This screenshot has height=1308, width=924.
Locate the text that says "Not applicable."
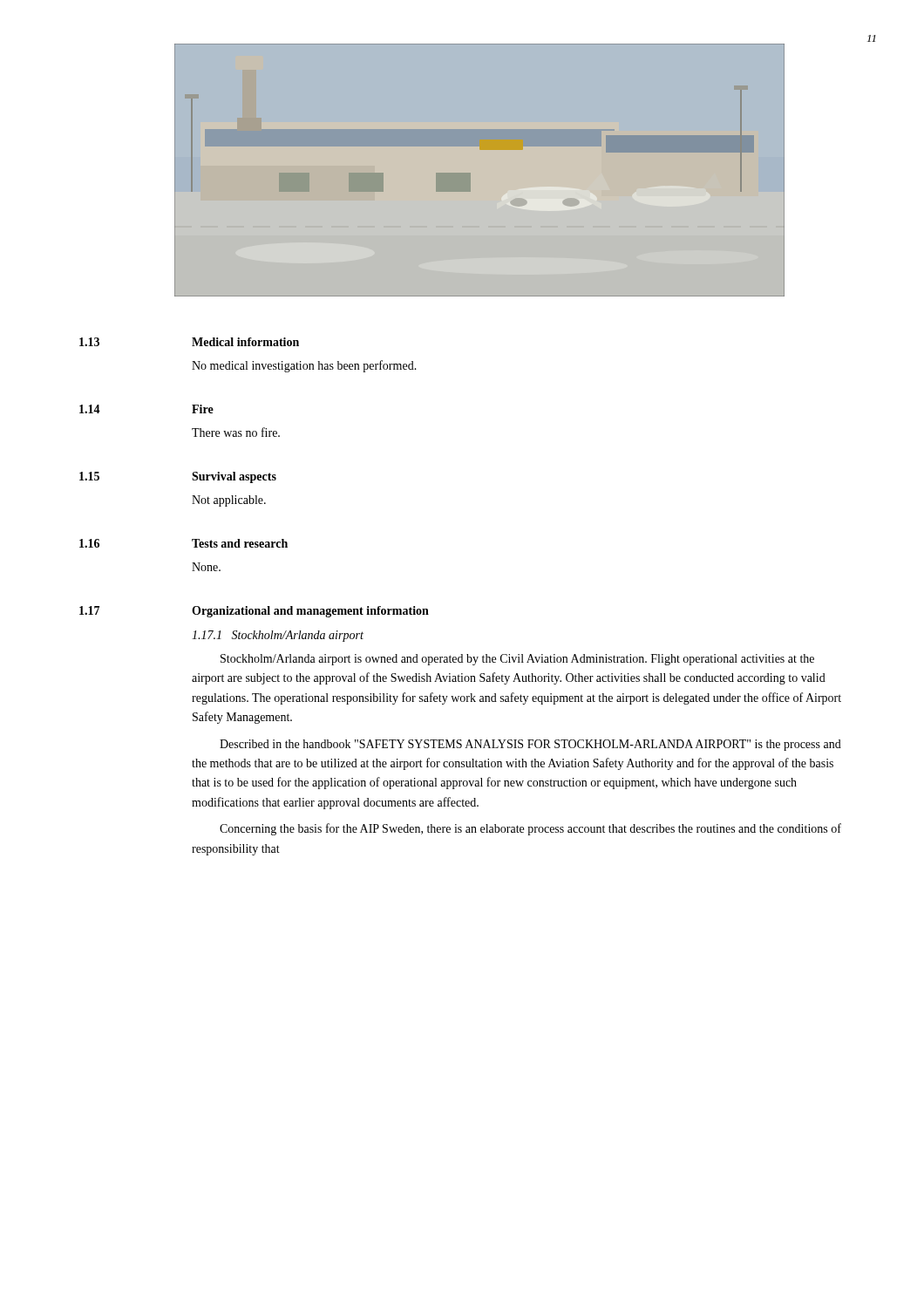pos(229,500)
